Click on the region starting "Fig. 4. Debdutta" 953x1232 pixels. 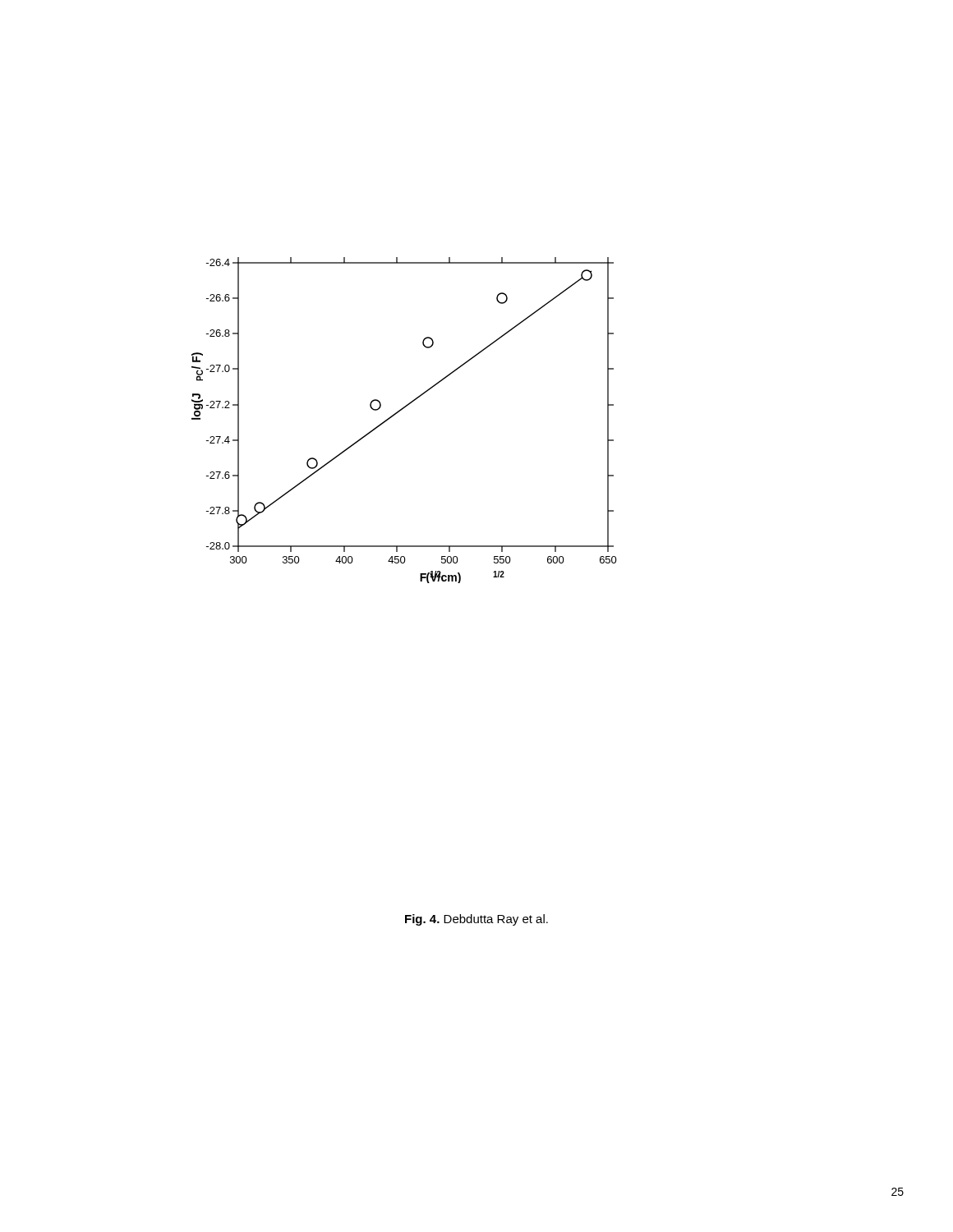(476, 919)
